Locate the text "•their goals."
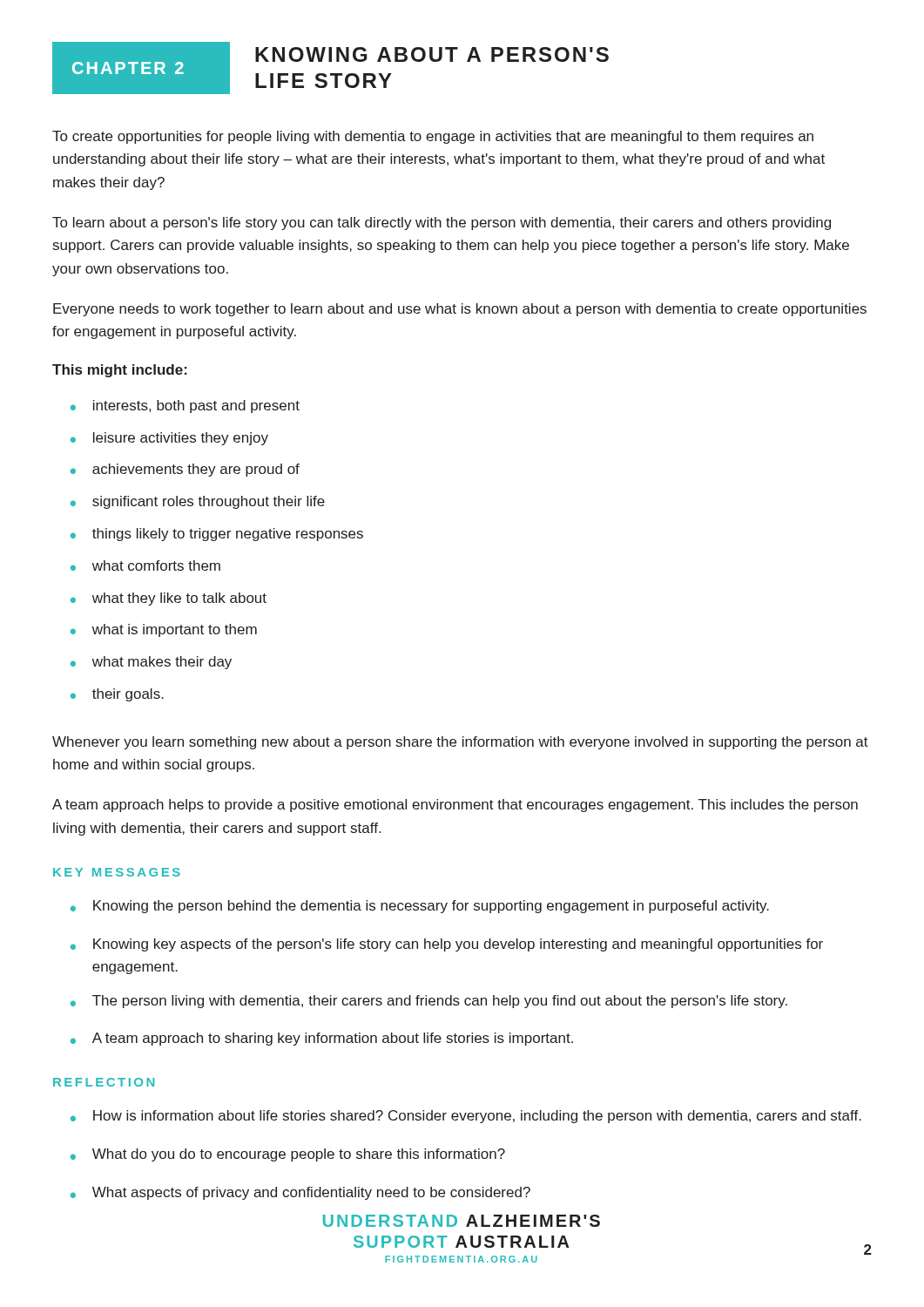924x1307 pixels. pyautogui.click(x=117, y=696)
